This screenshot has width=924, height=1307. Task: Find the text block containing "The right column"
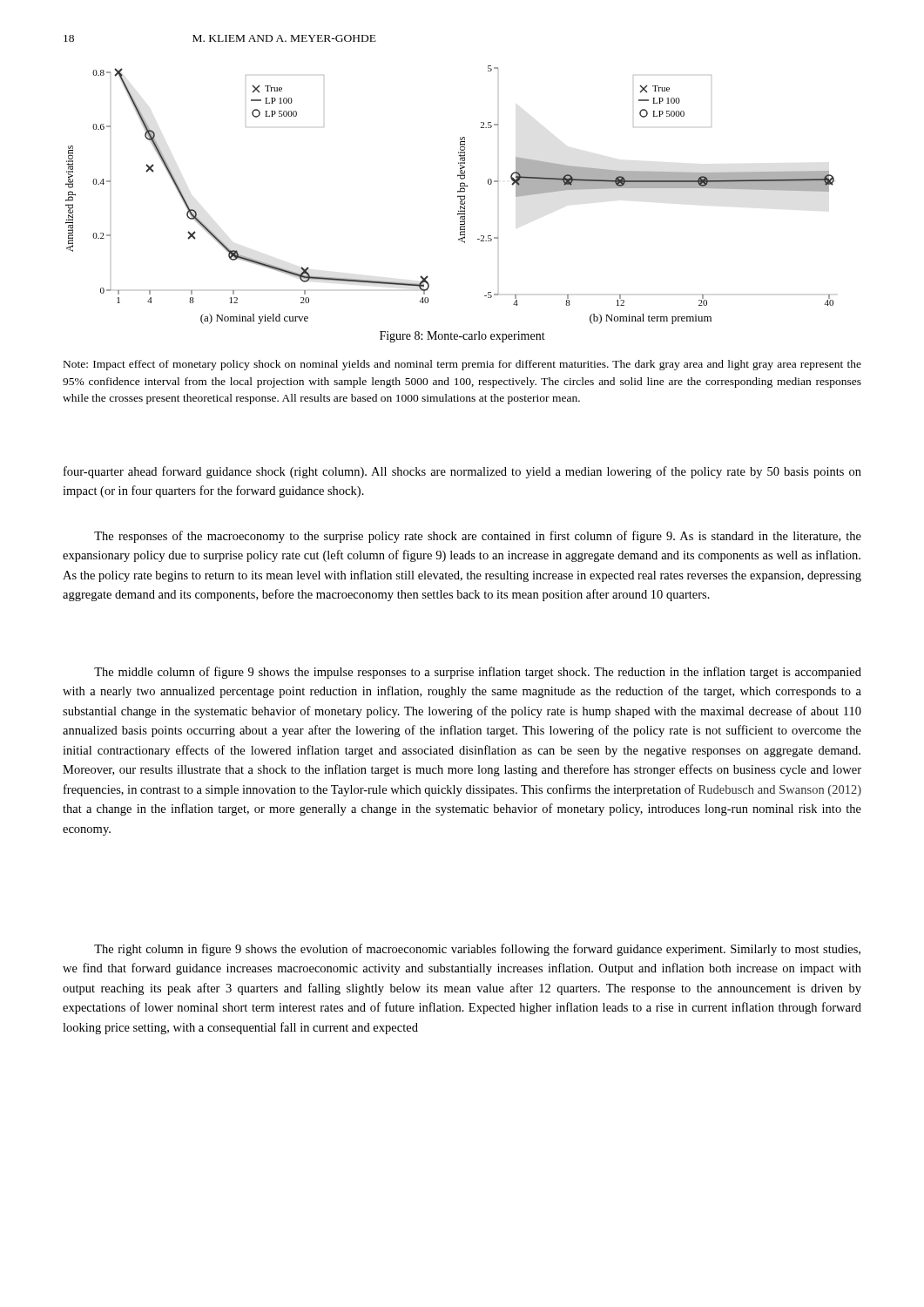(x=462, y=988)
